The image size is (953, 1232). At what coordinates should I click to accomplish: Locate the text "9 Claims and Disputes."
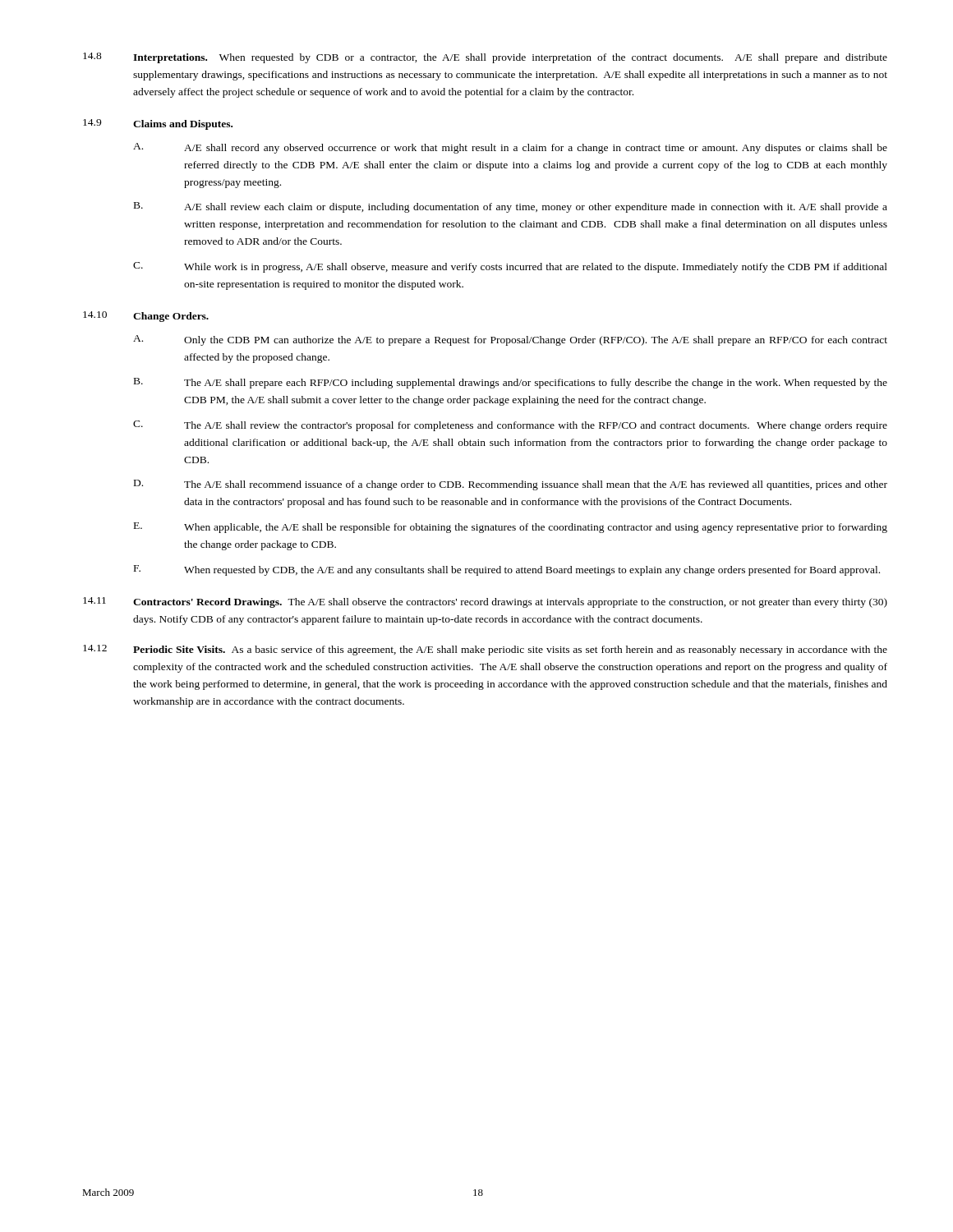(x=158, y=124)
